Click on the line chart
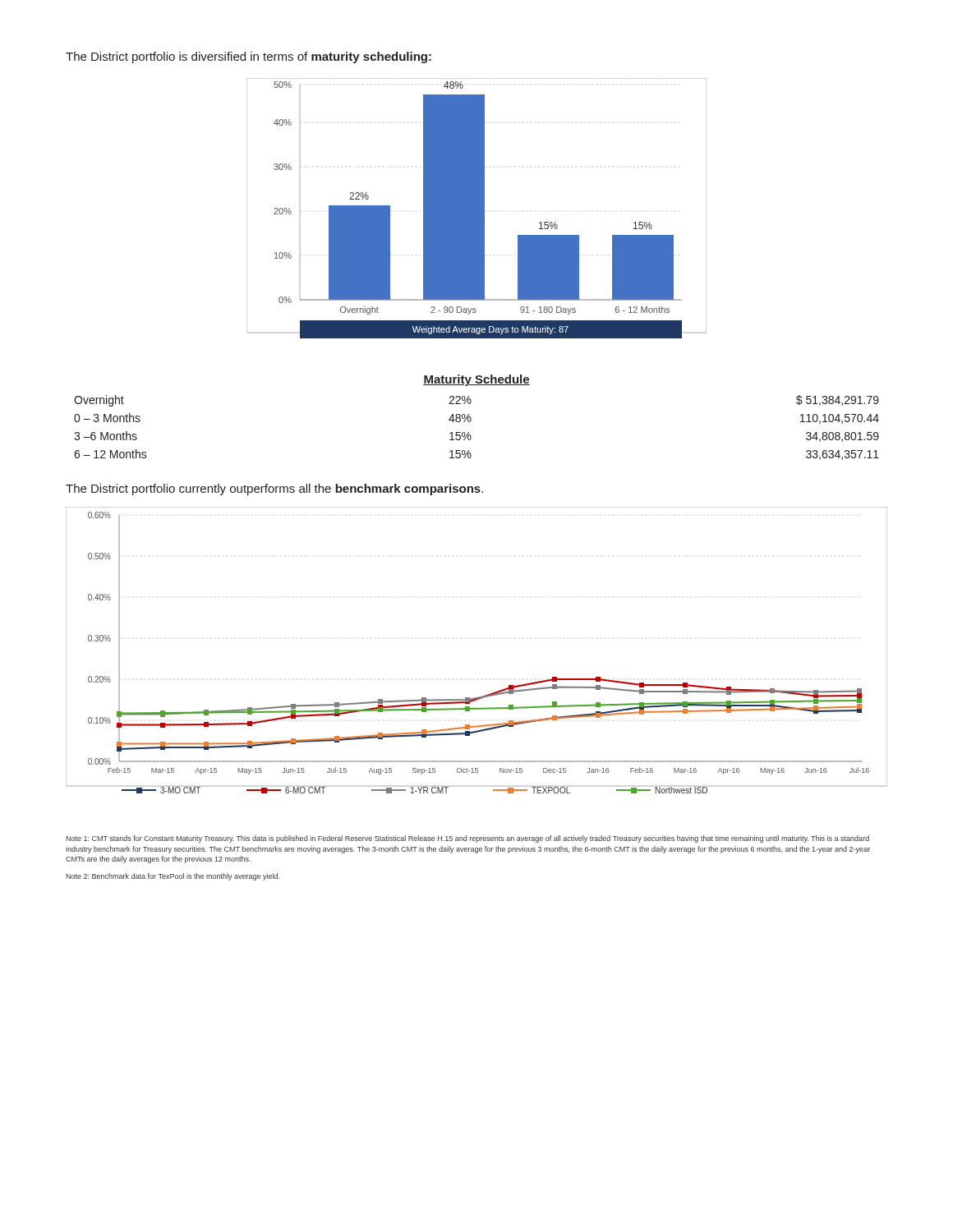Viewport: 953px width, 1232px height. (476, 667)
